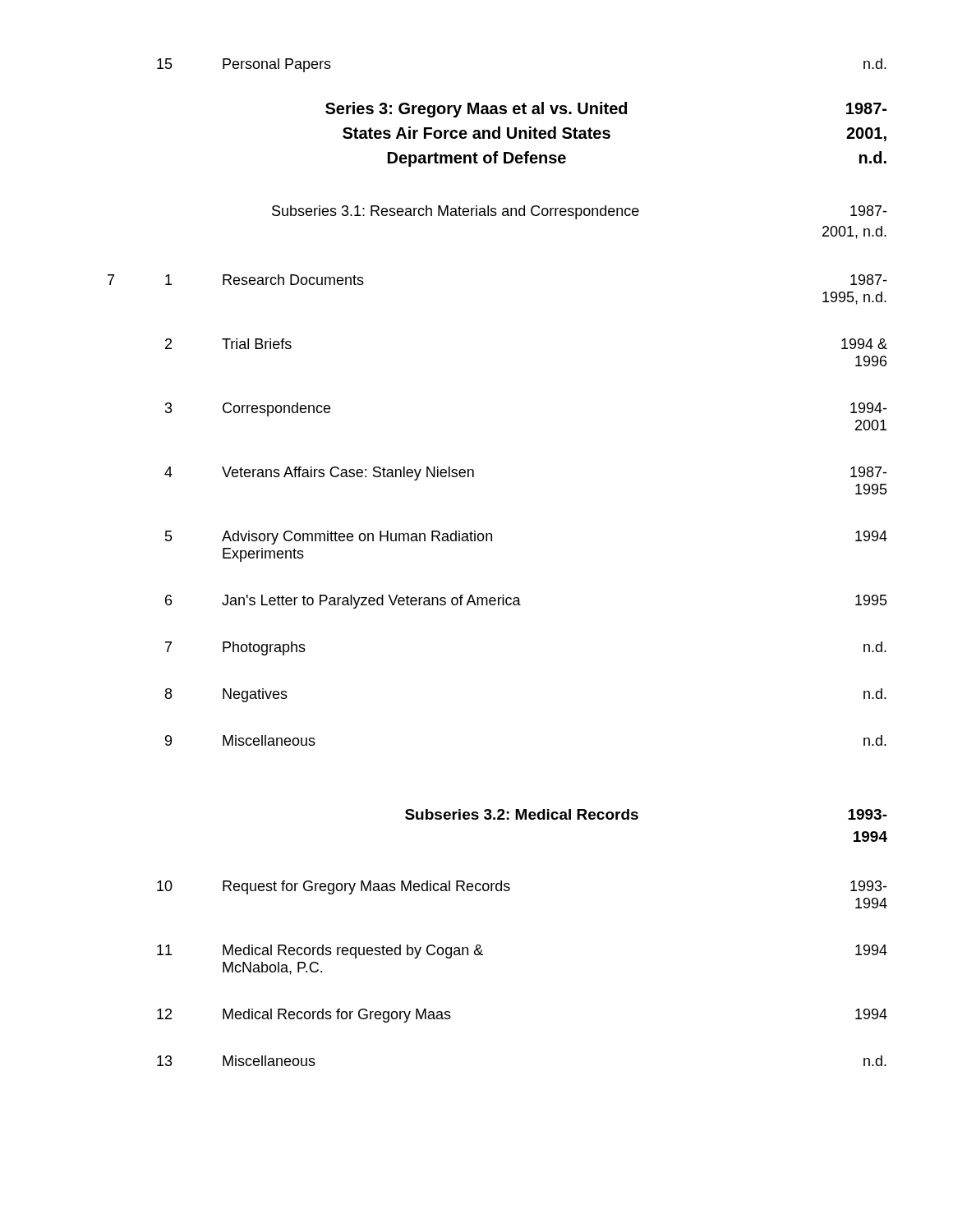Click on the list item that says "11 Medical Records requested by Cogan"

pos(351,952)
